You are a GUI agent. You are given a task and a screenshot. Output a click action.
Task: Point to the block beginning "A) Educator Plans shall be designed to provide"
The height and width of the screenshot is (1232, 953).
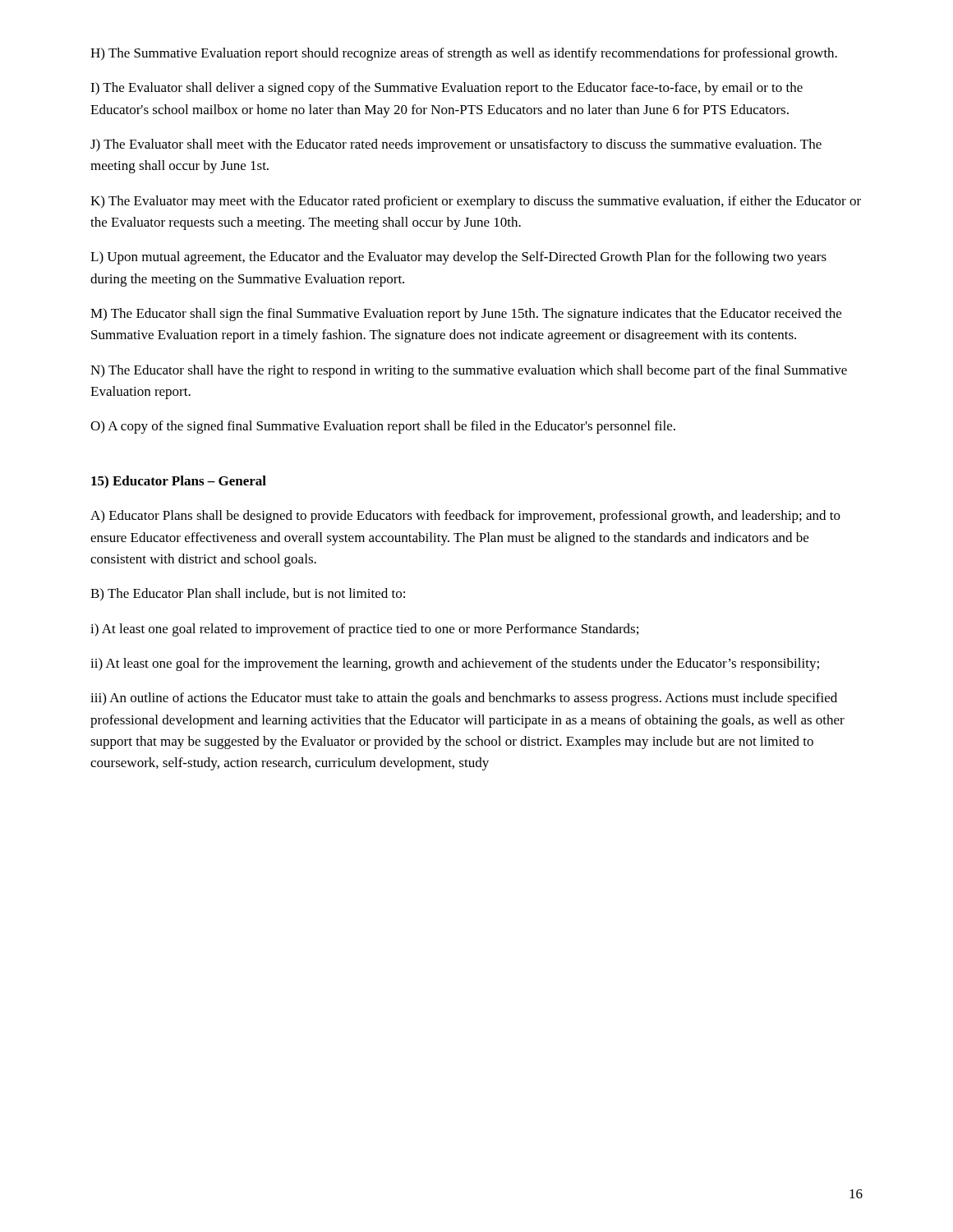point(465,537)
